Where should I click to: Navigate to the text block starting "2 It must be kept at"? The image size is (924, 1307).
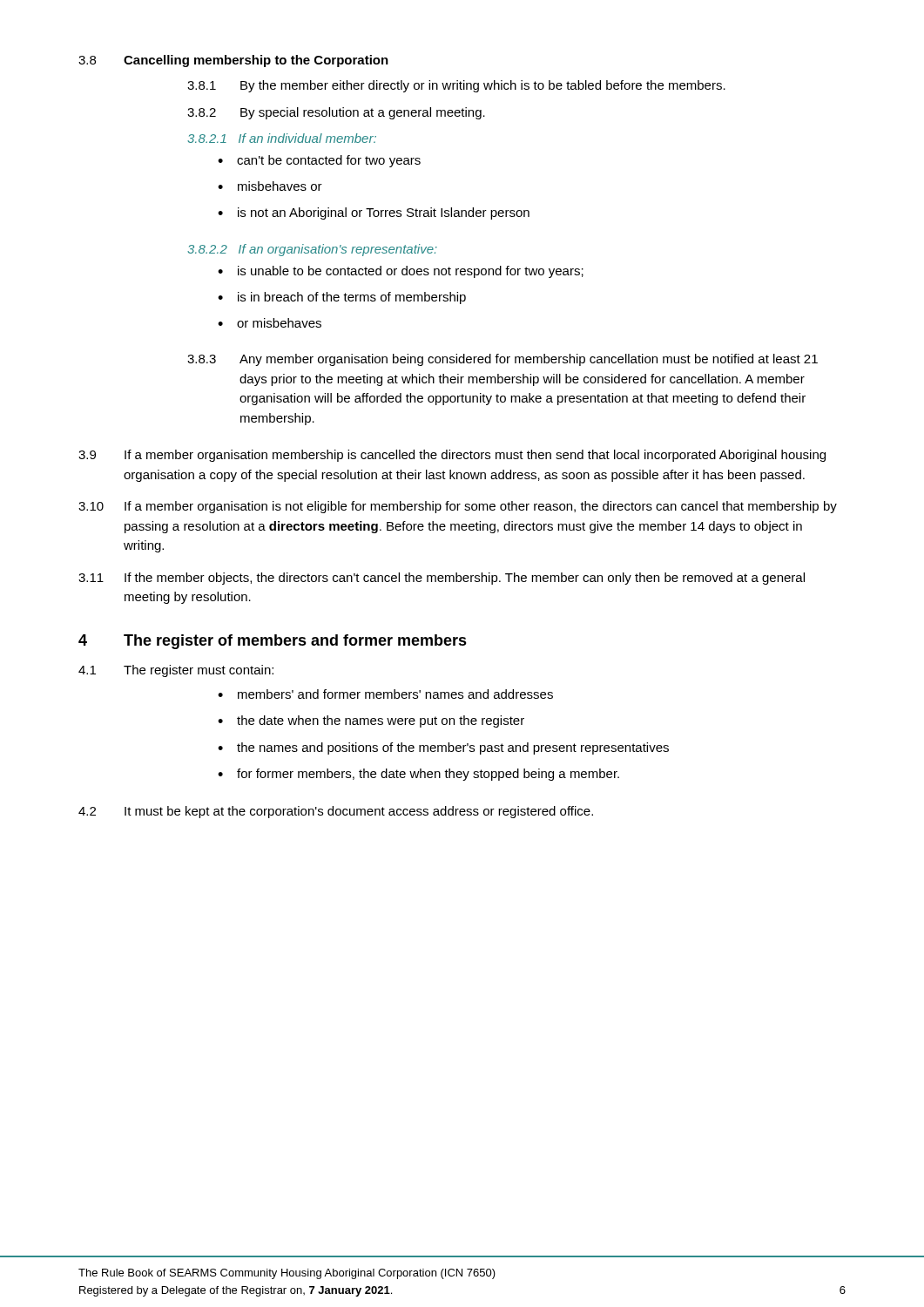pyautogui.click(x=336, y=811)
